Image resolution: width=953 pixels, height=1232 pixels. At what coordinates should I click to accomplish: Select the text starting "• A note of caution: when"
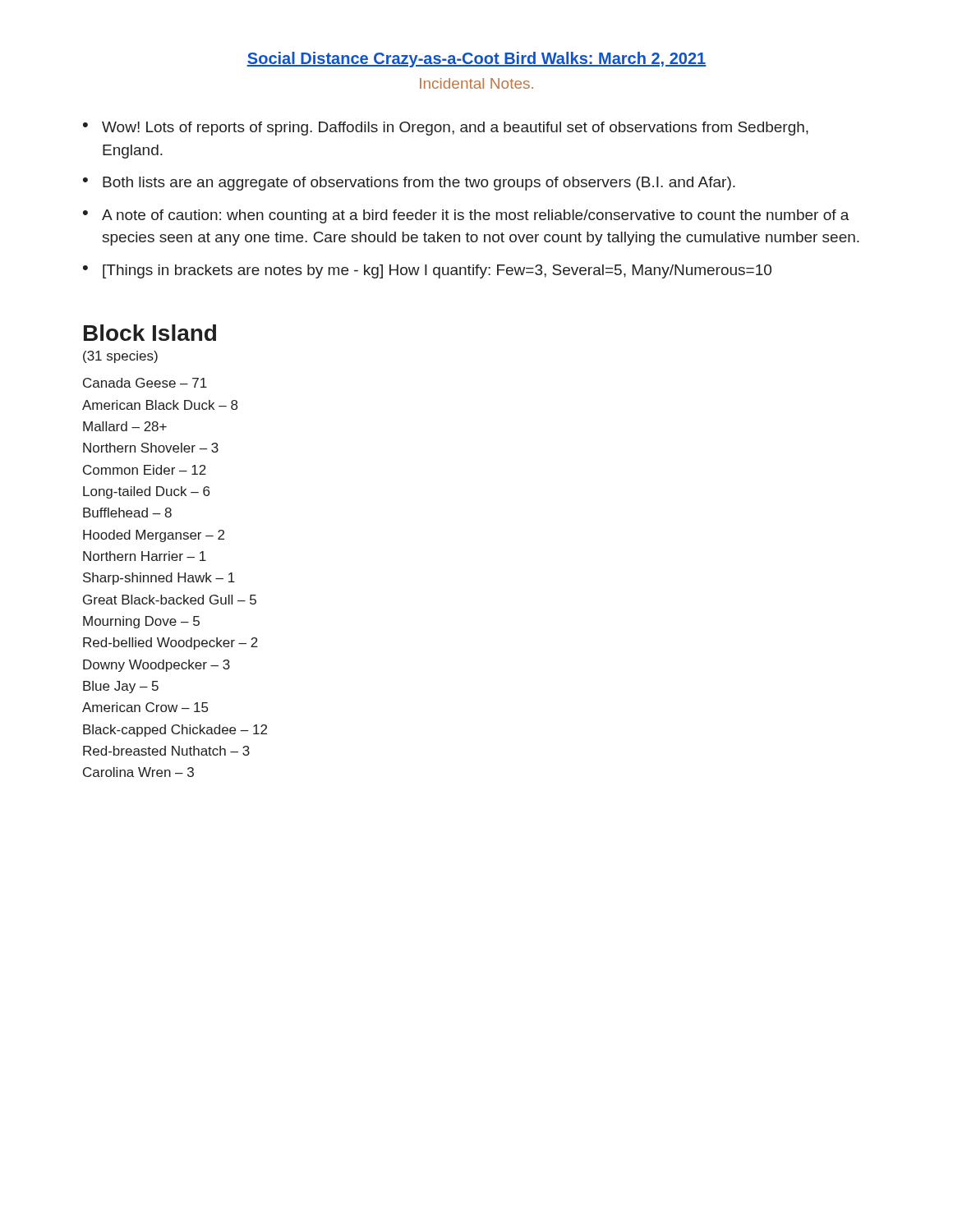[476, 226]
